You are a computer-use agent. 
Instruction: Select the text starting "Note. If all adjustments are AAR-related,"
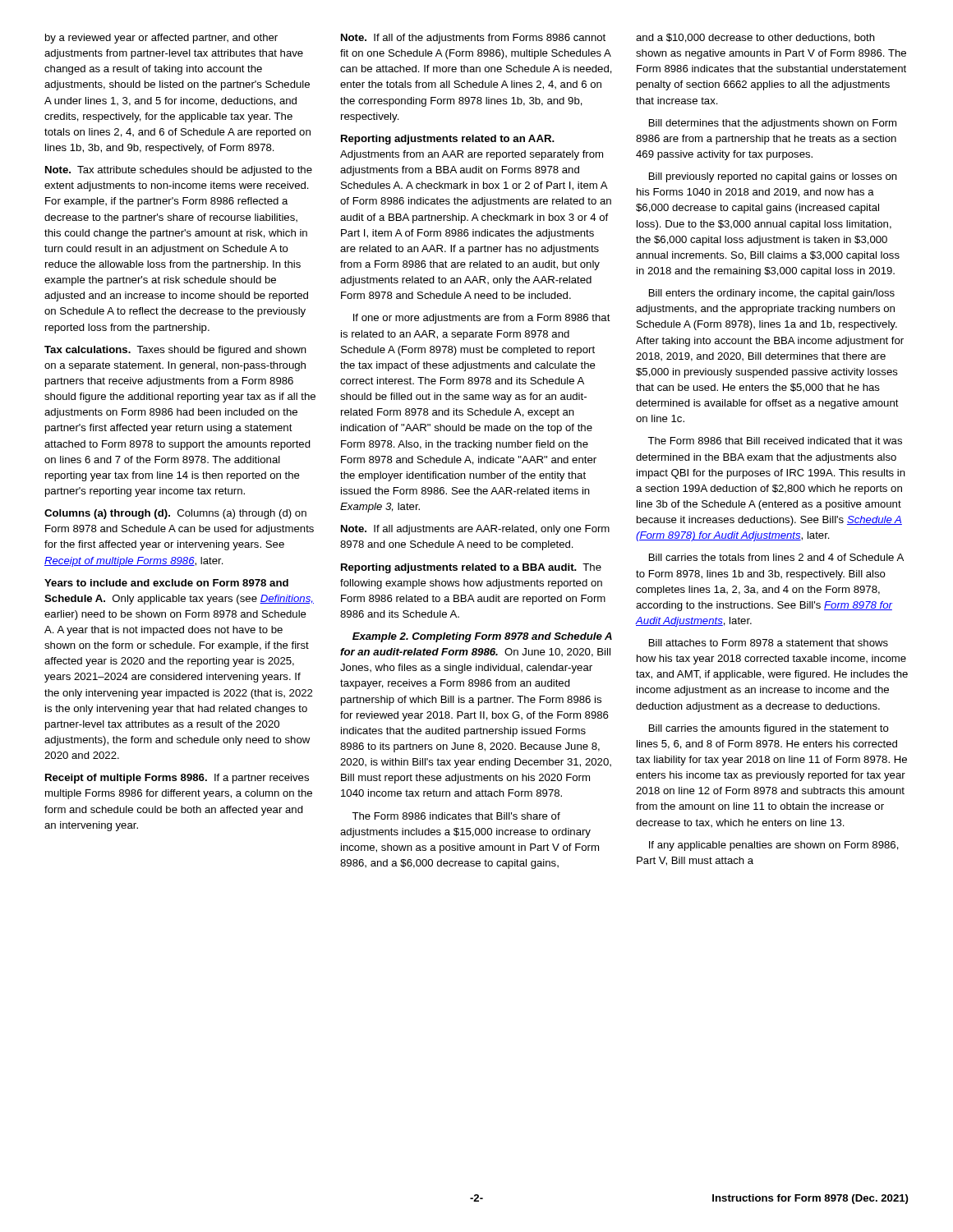tap(476, 537)
